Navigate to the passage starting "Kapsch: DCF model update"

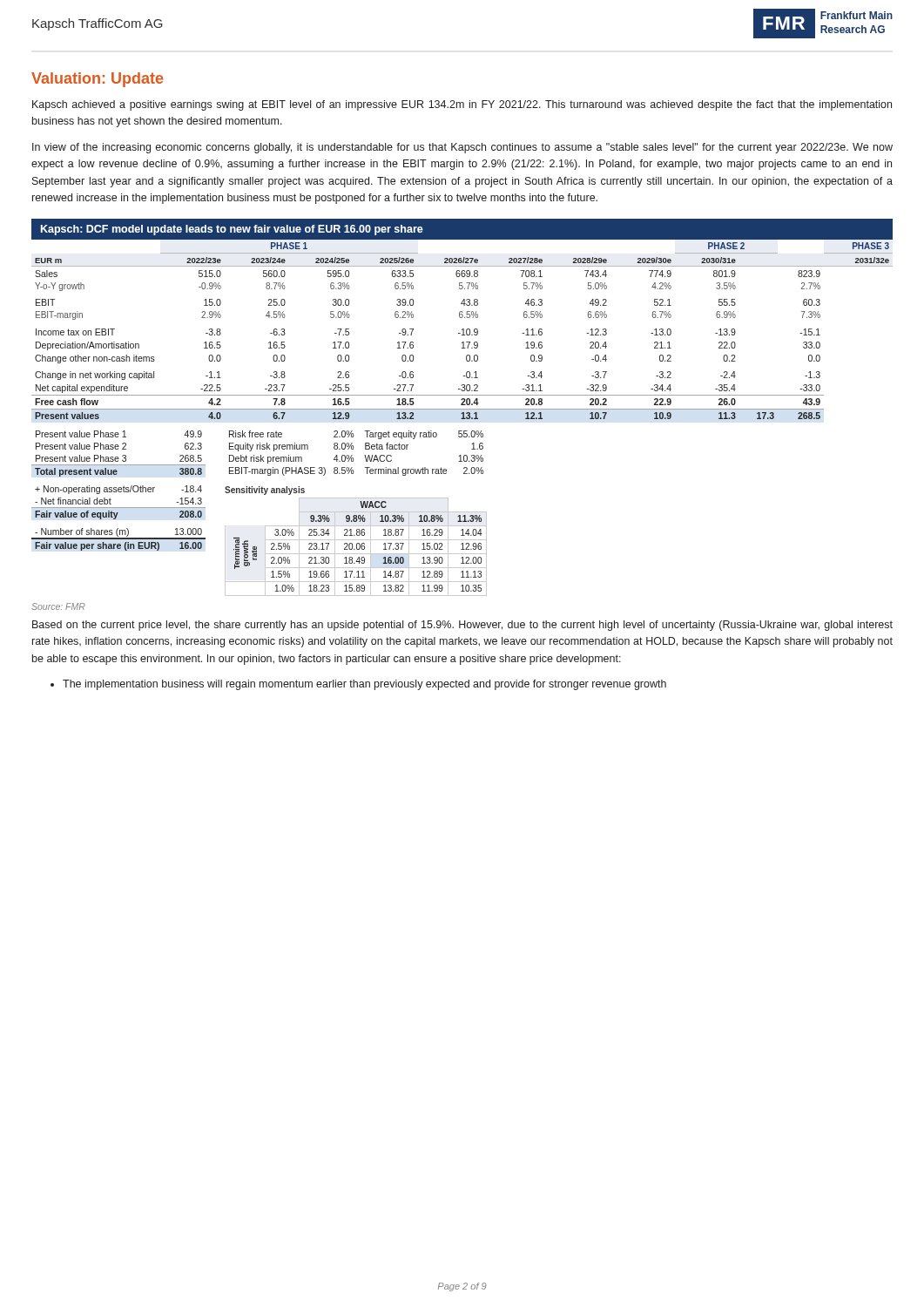pos(232,229)
